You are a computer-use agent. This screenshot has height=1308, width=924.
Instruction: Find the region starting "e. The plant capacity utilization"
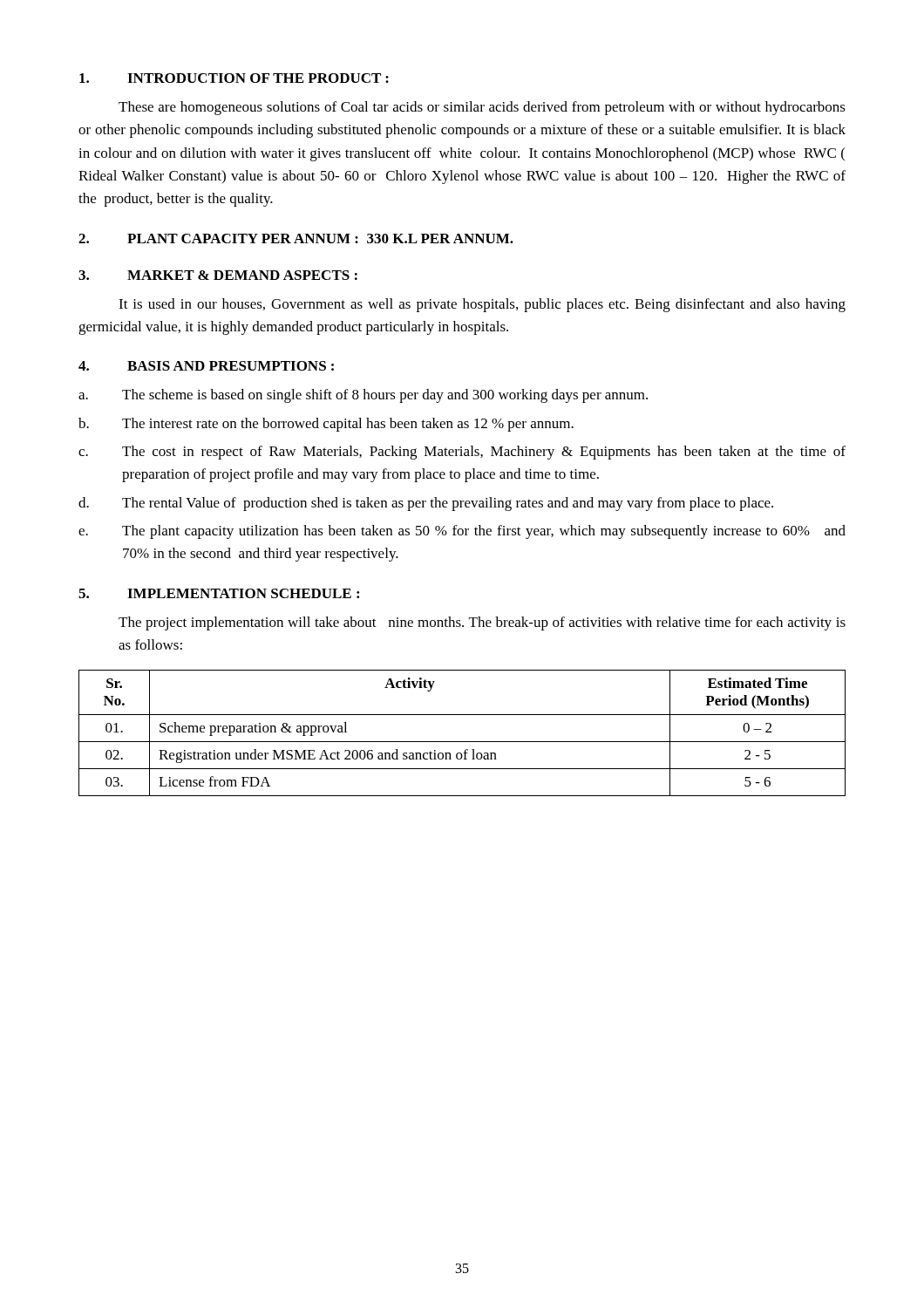coord(462,543)
